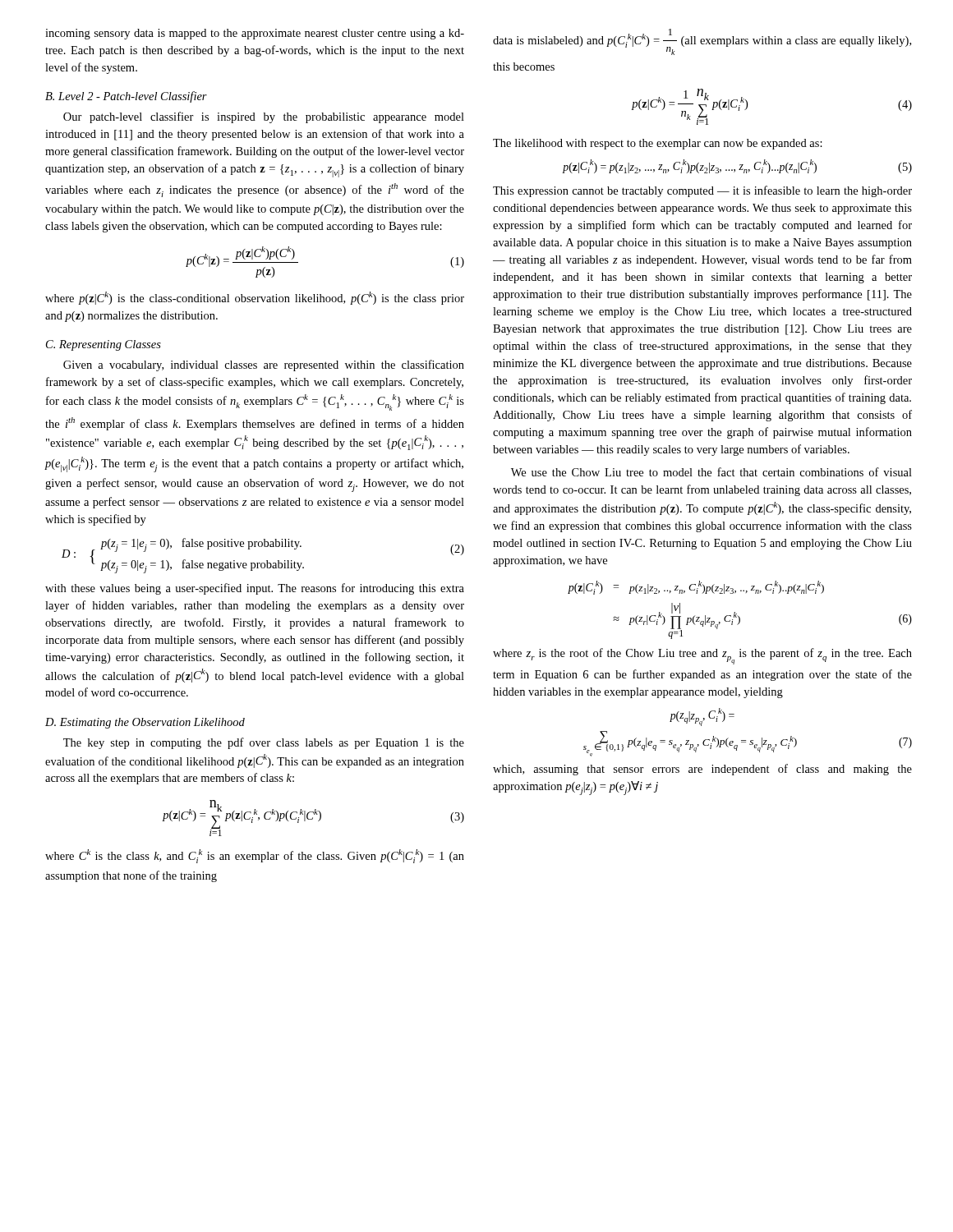Locate the block of text that opens with "incoming sensory data is"

point(255,51)
